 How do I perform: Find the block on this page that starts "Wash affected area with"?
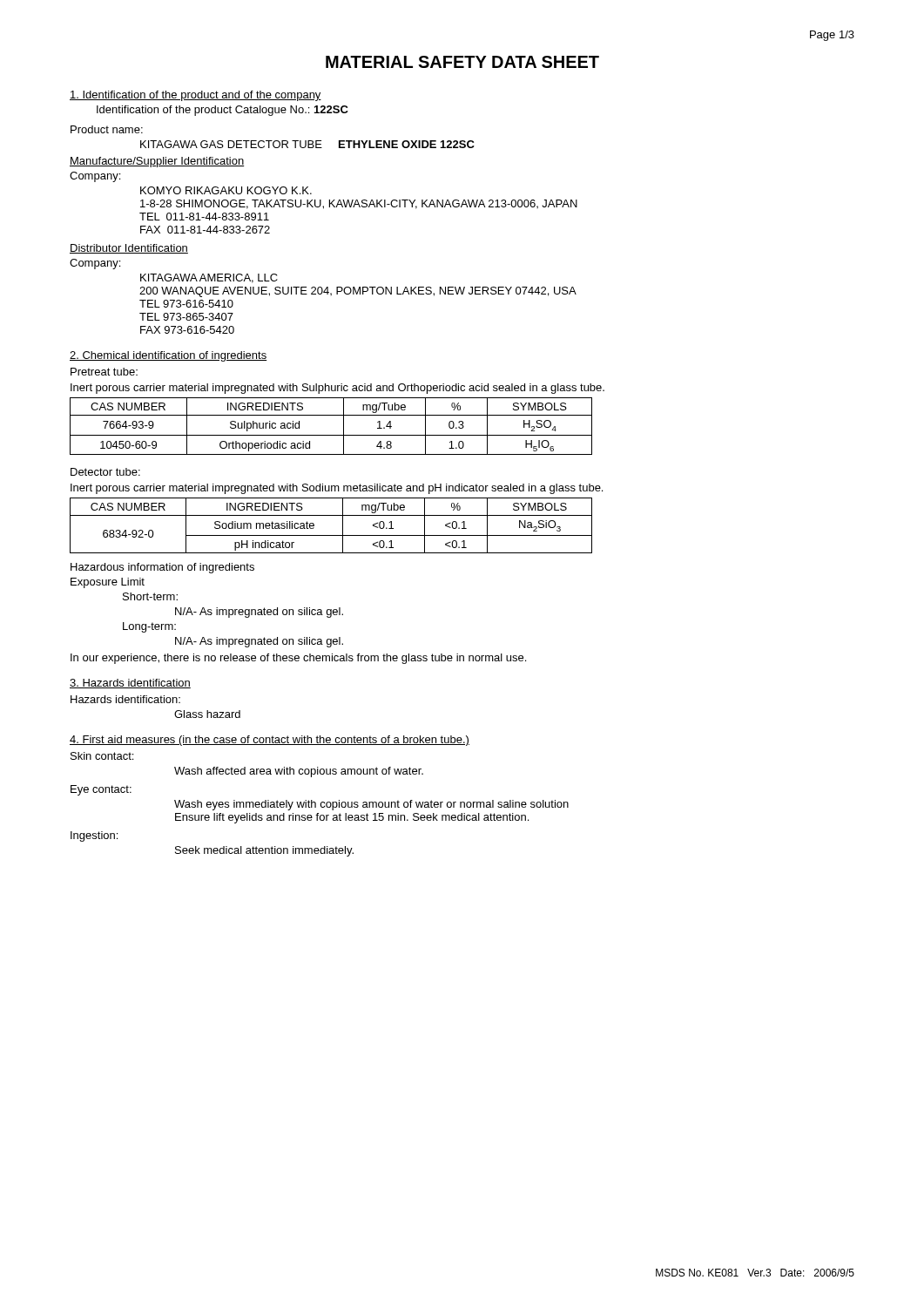(299, 770)
